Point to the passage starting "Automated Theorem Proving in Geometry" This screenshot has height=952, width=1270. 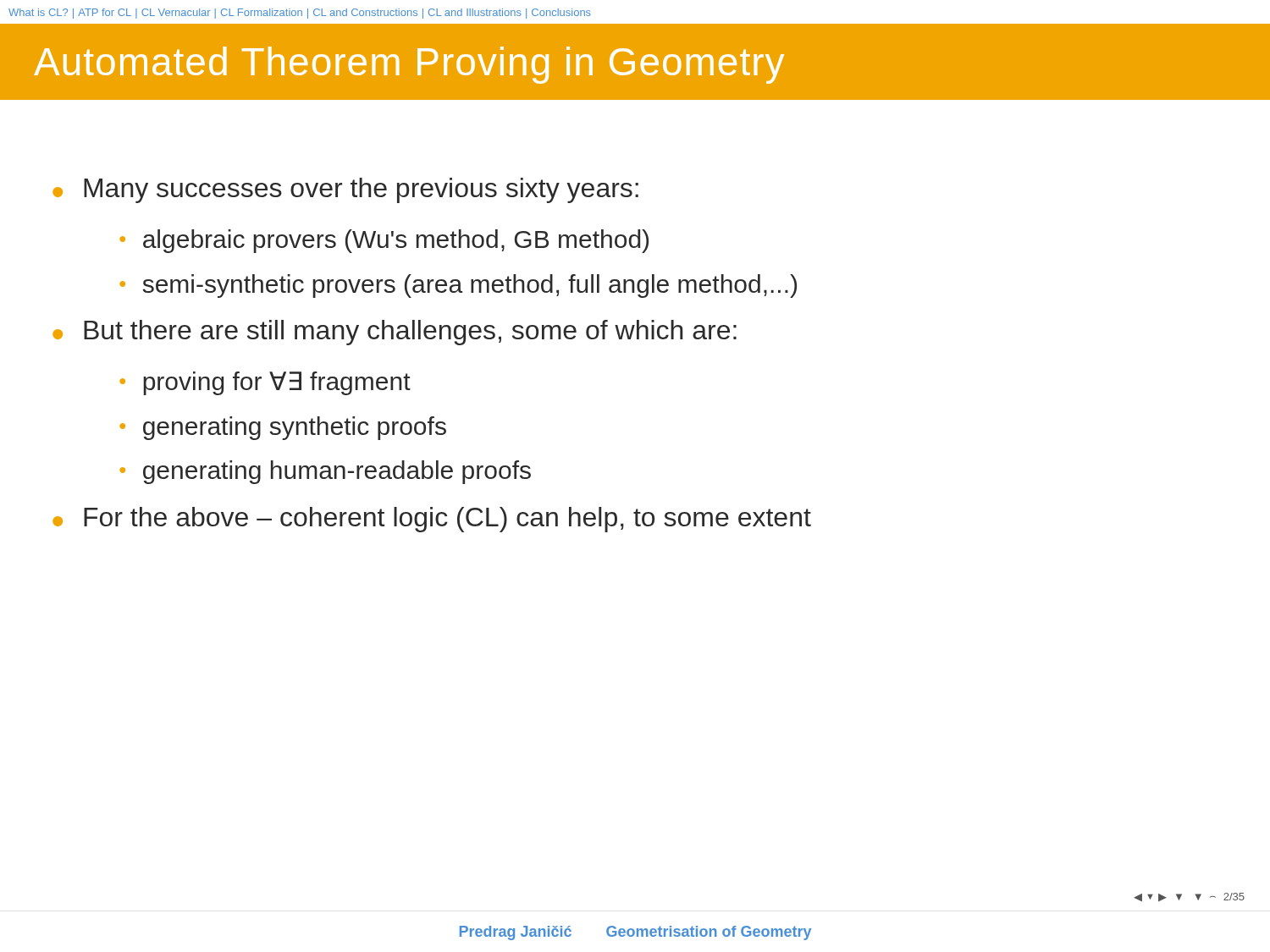(410, 62)
